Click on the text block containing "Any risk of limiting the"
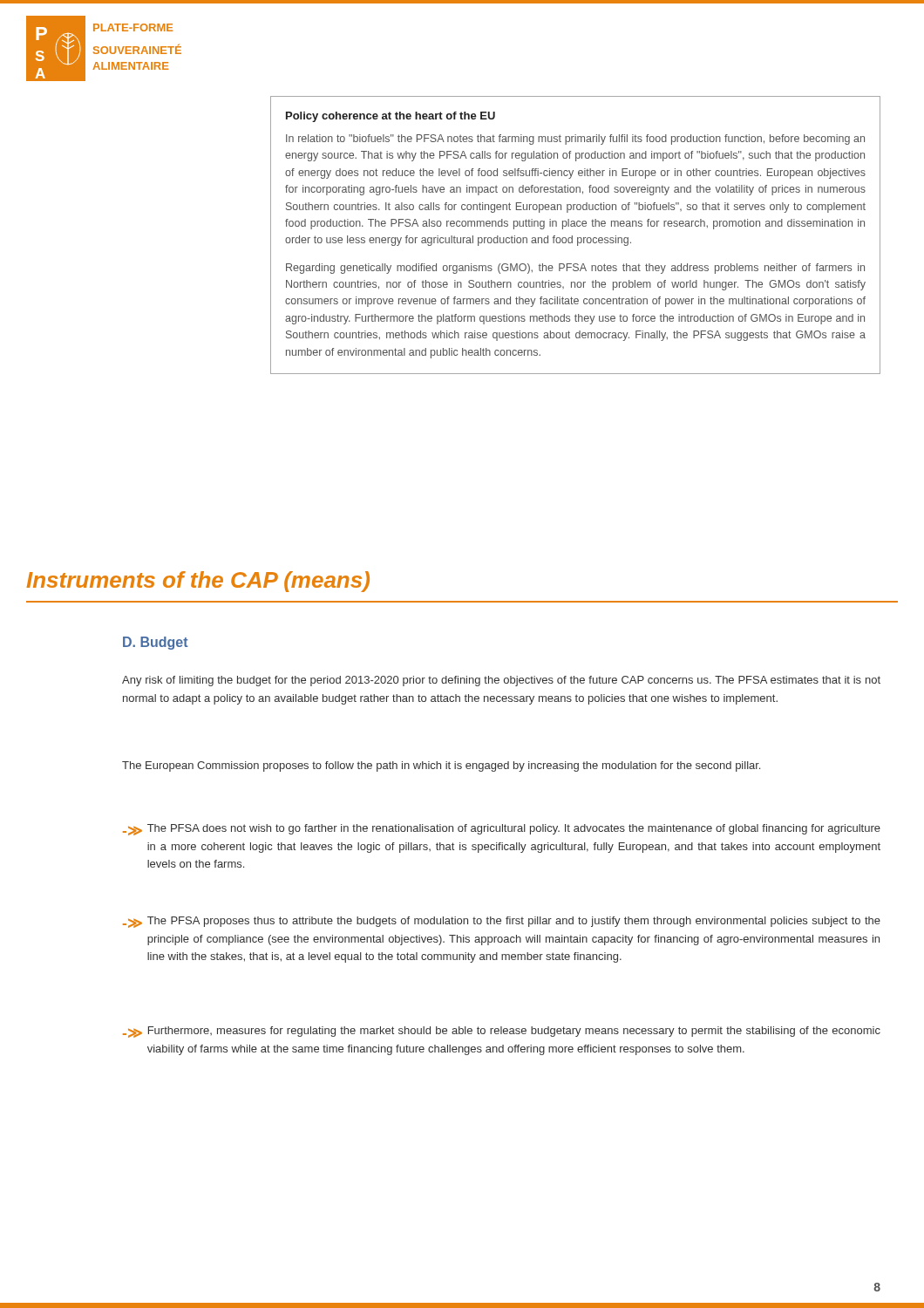The image size is (924, 1308). click(501, 689)
